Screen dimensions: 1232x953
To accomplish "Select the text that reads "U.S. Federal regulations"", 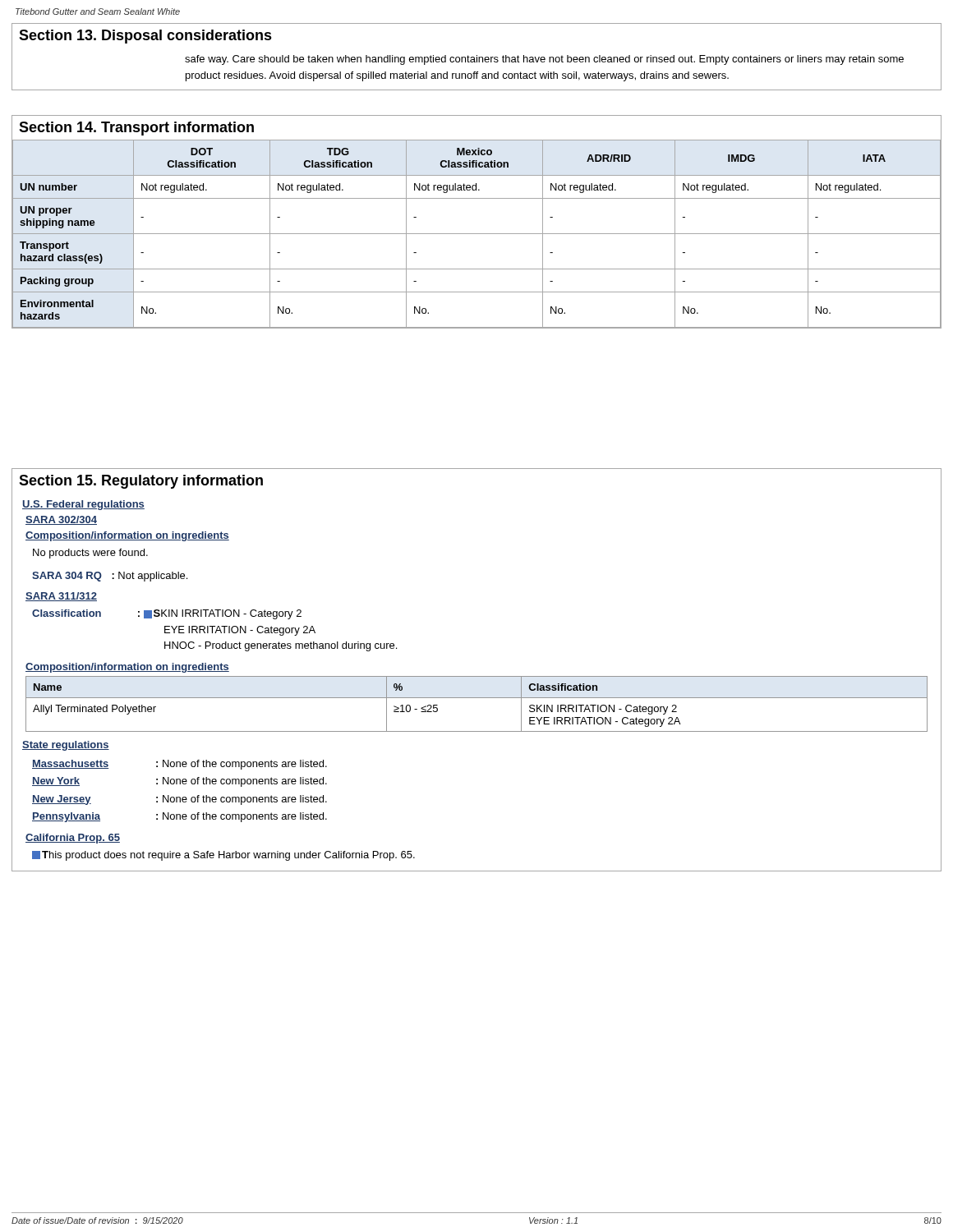I will (83, 504).
